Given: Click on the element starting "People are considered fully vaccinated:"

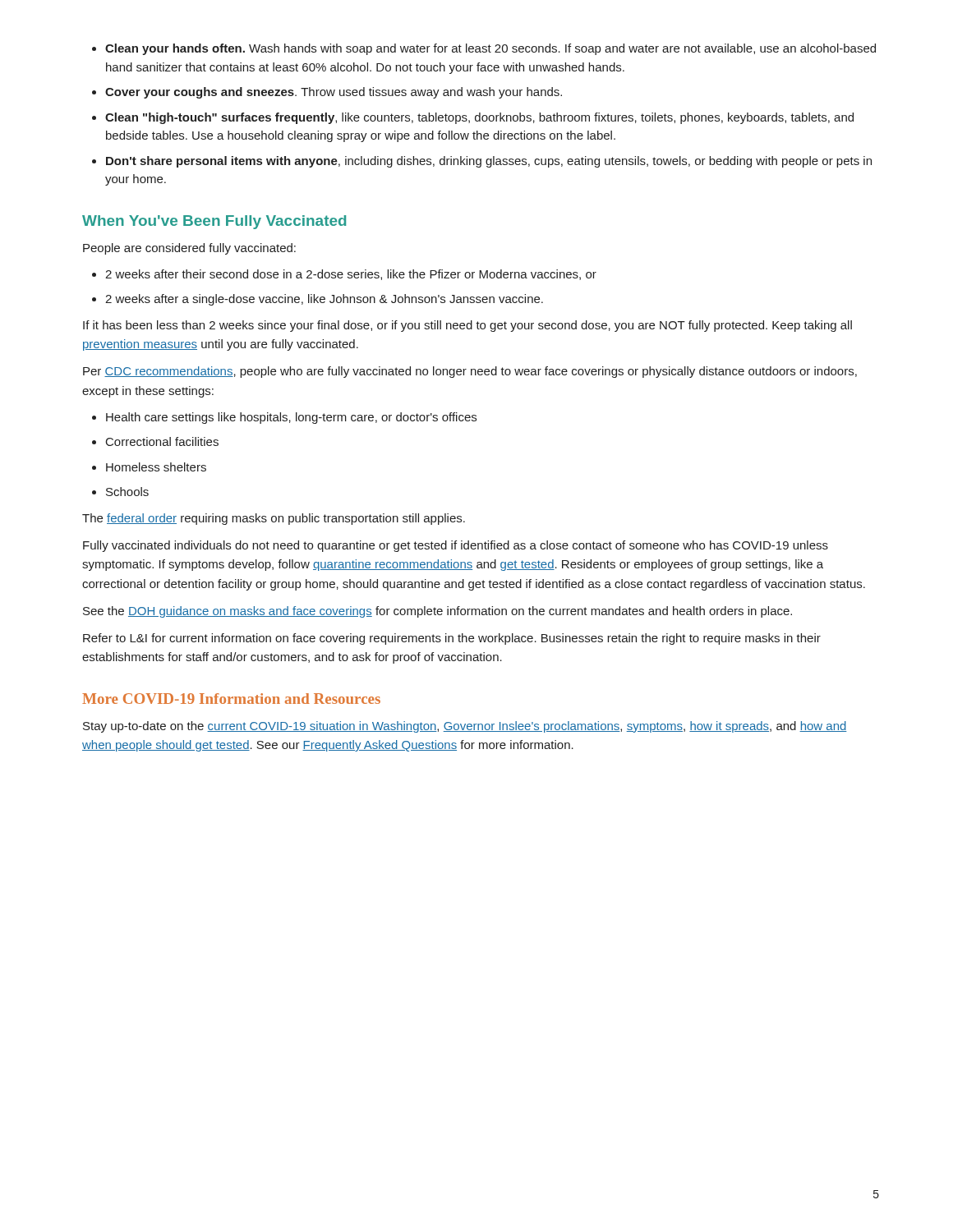Looking at the screenshot, I should click(x=189, y=249).
